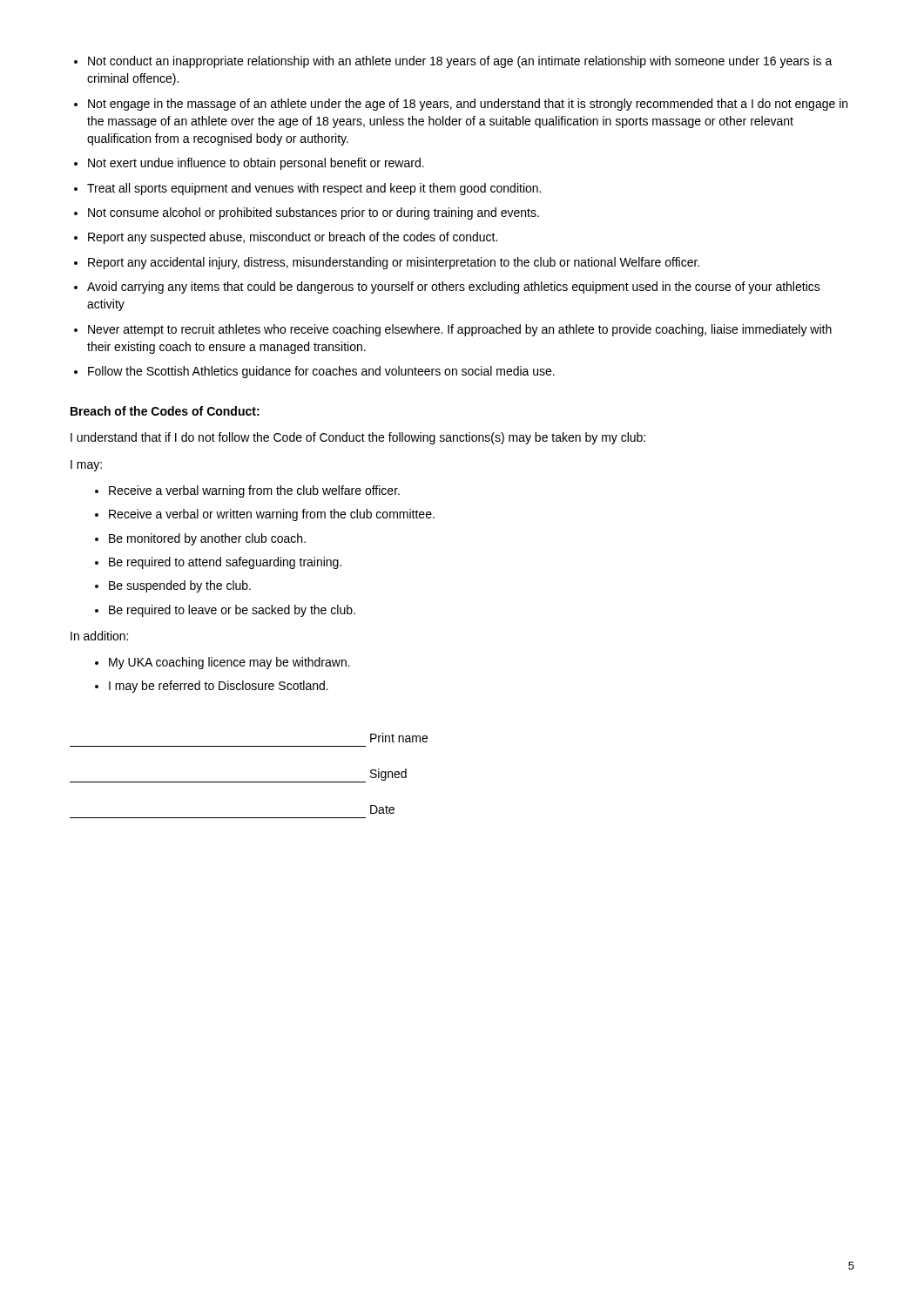The height and width of the screenshot is (1307, 924).
Task: Find the list item that says "Be required to attend"
Action: (225, 562)
